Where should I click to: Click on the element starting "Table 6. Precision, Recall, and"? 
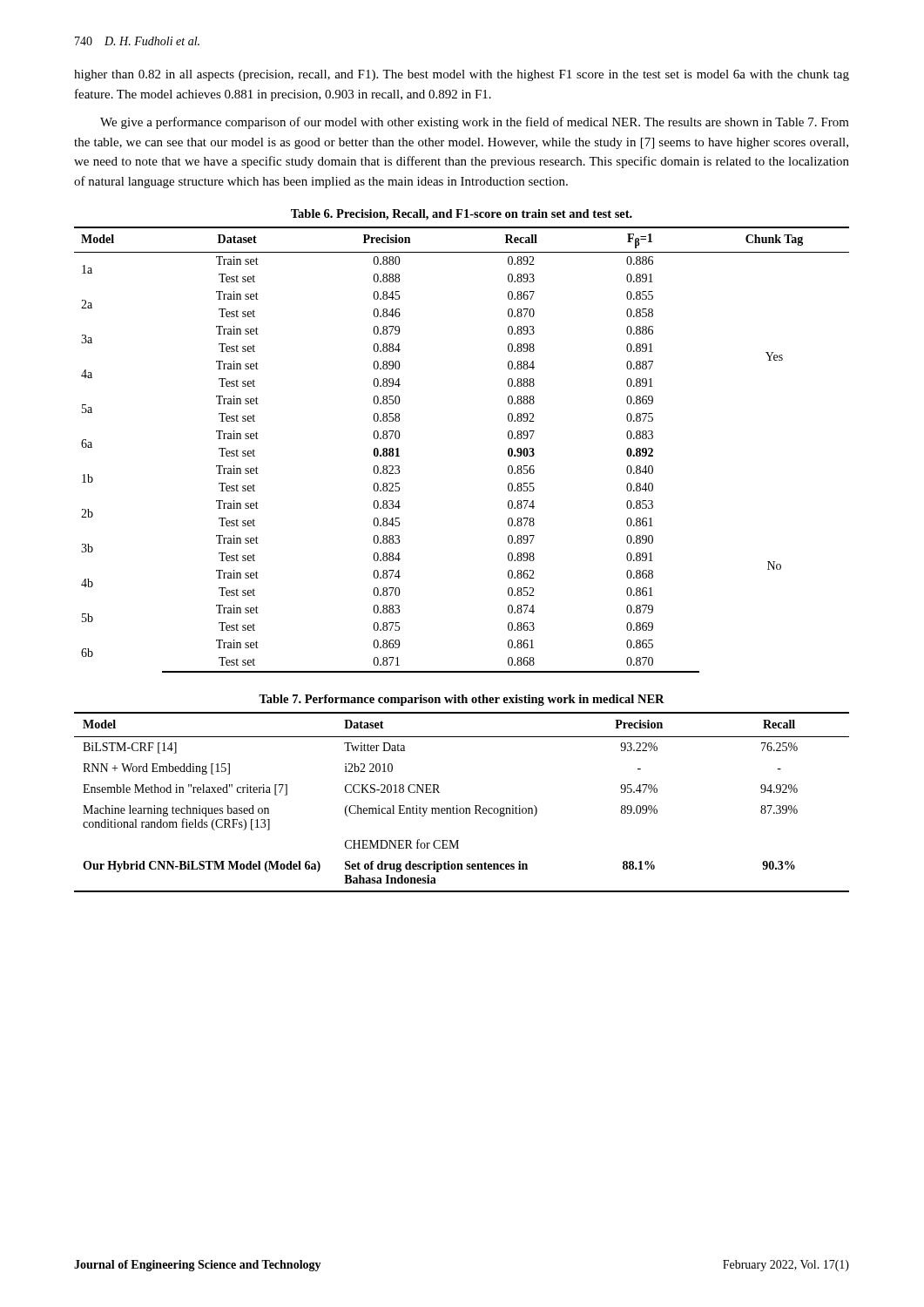[462, 213]
